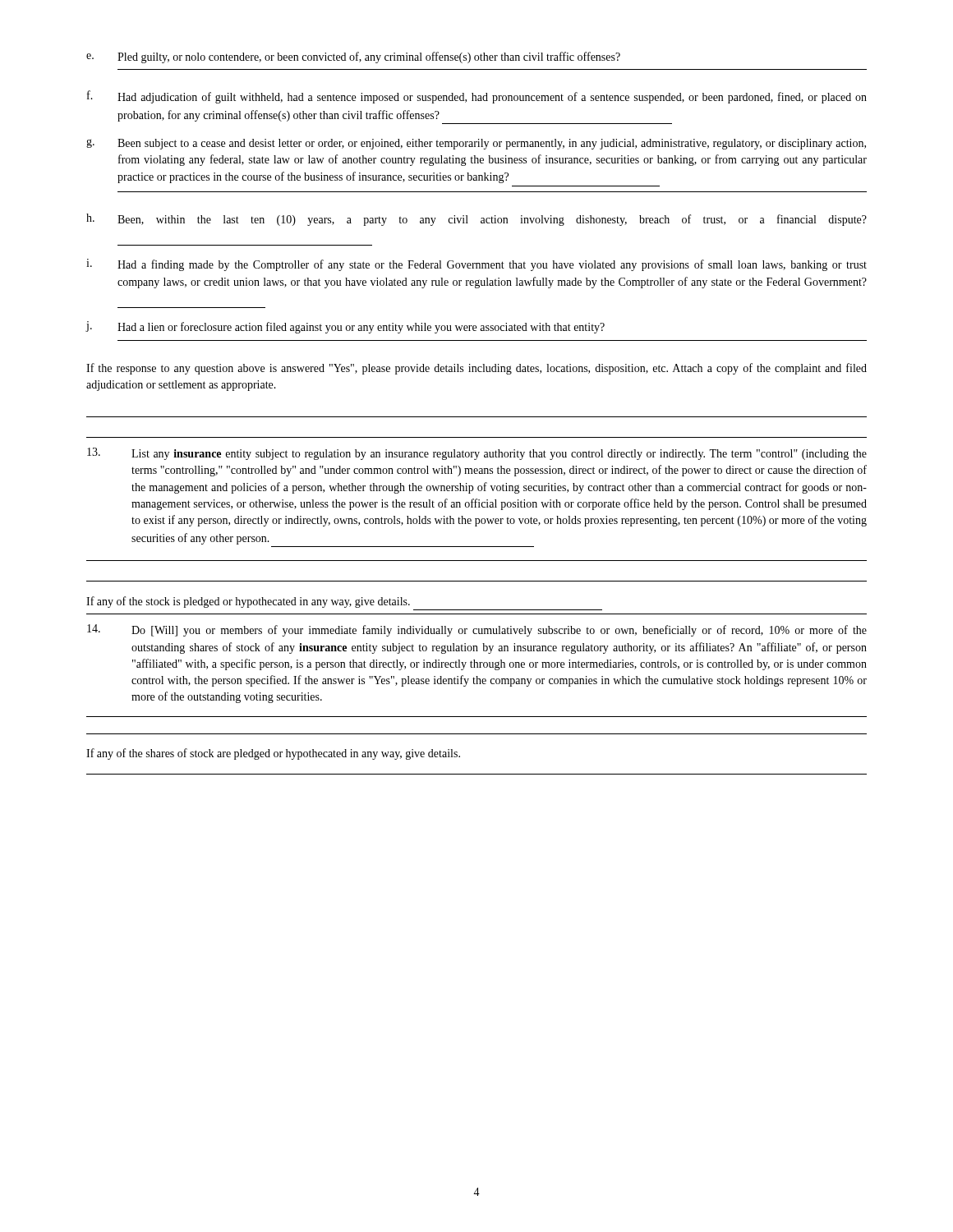Select the region starting "h. Been, within the last ten (10)"
This screenshot has height=1232, width=953.
point(476,229)
